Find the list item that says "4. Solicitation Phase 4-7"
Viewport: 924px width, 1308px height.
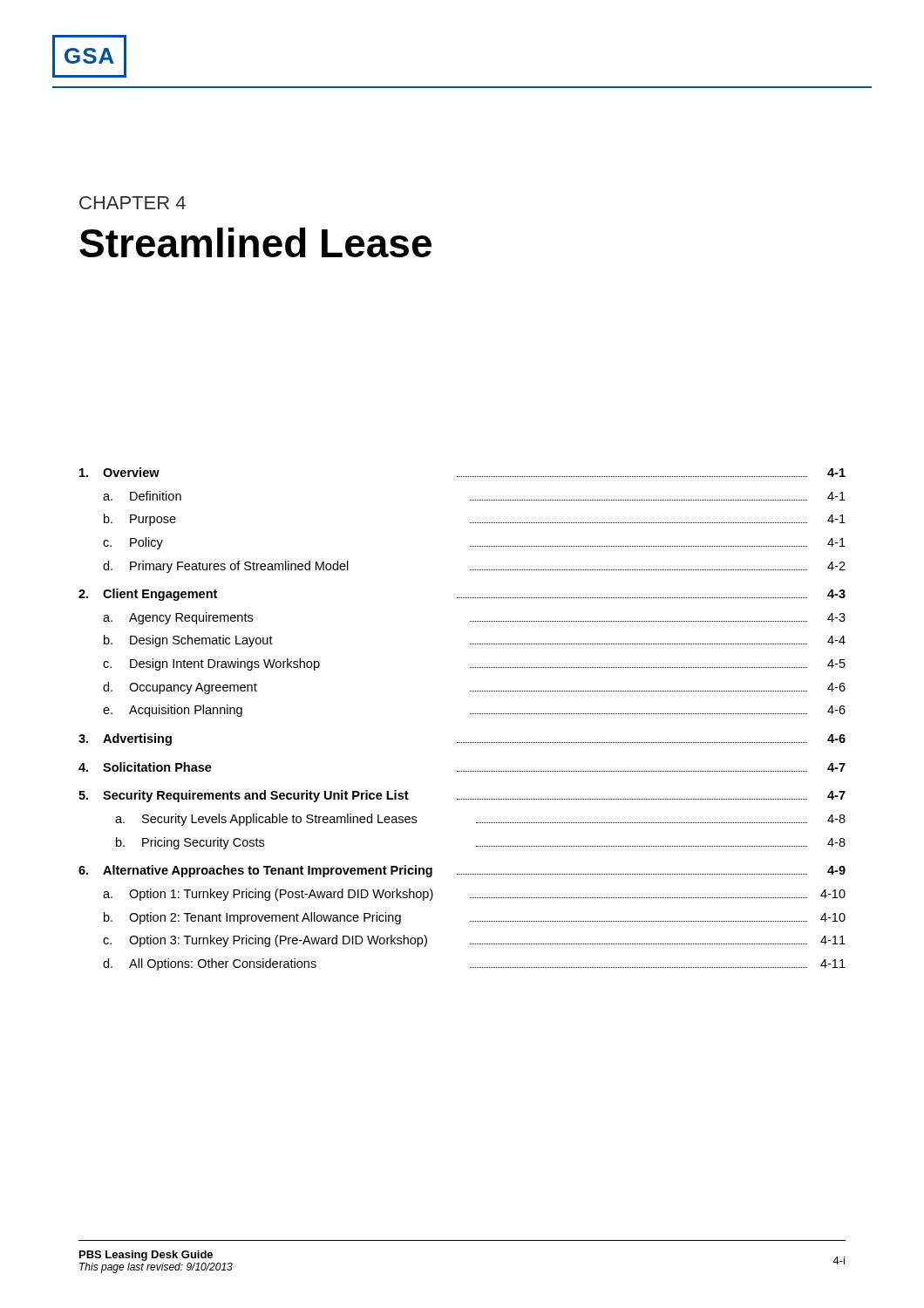click(462, 767)
